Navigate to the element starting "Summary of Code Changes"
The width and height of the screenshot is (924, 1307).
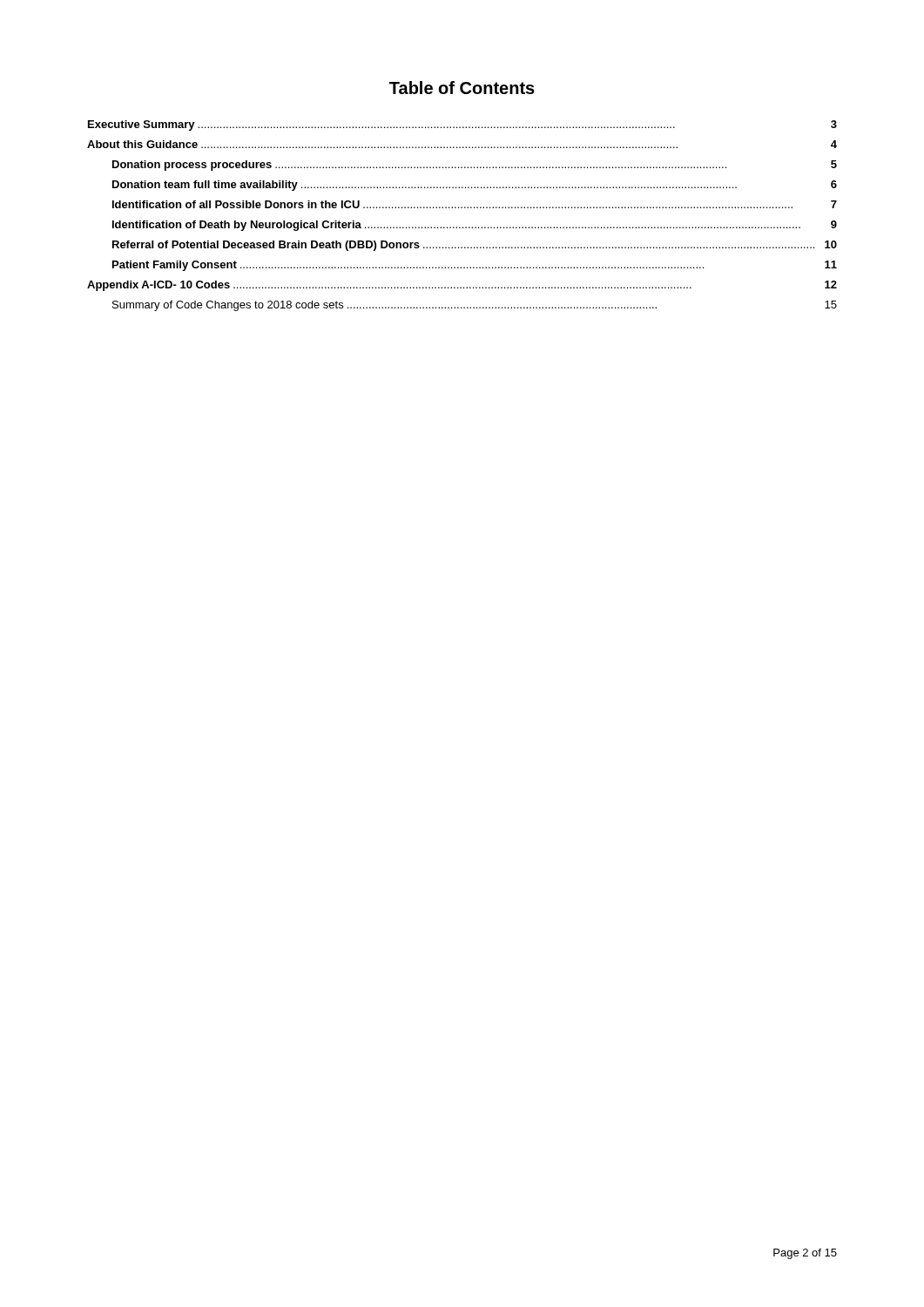point(462,305)
